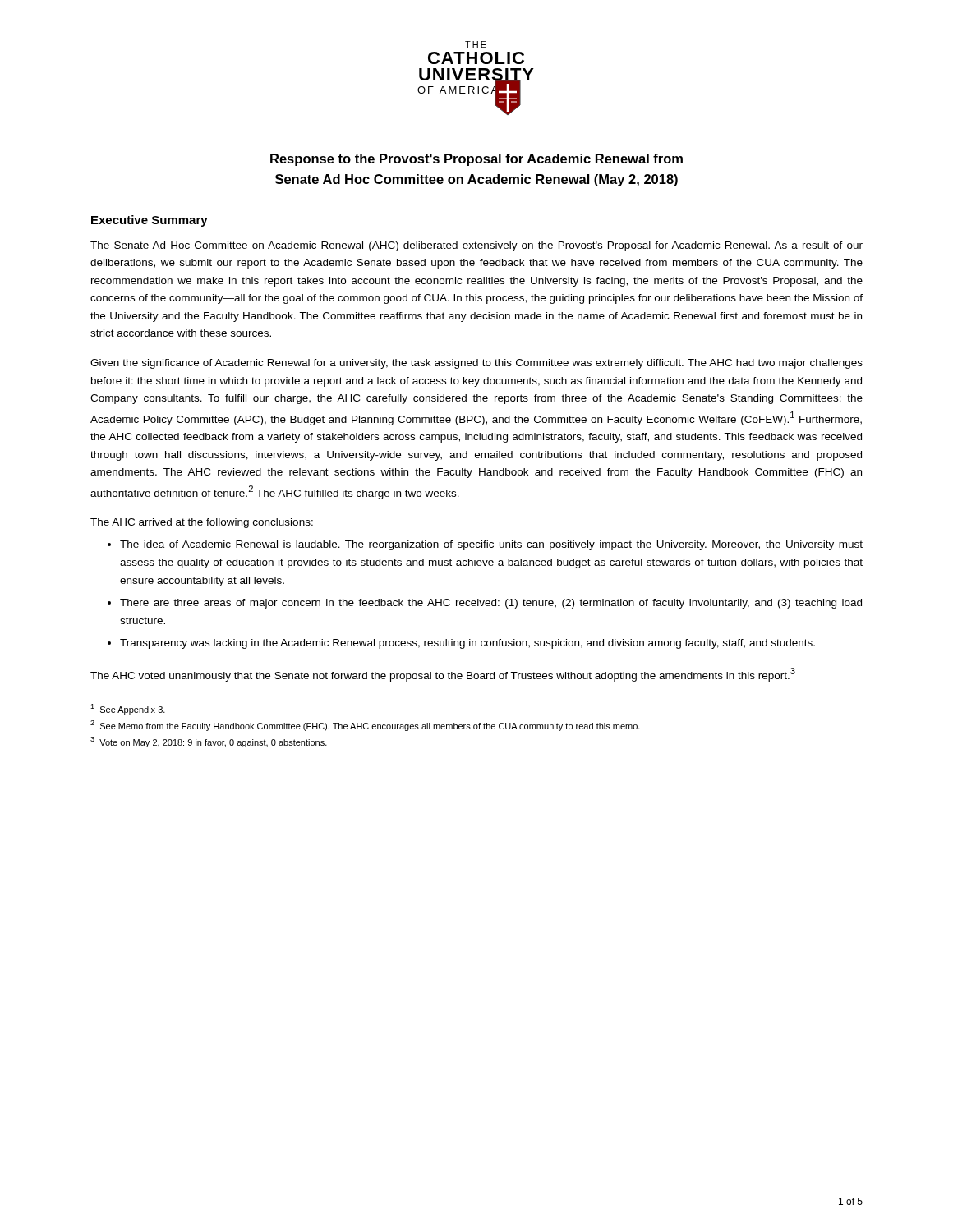Screen dimensions: 1232x953
Task: Locate the region starting "2 See Memo from"
Action: (365, 725)
